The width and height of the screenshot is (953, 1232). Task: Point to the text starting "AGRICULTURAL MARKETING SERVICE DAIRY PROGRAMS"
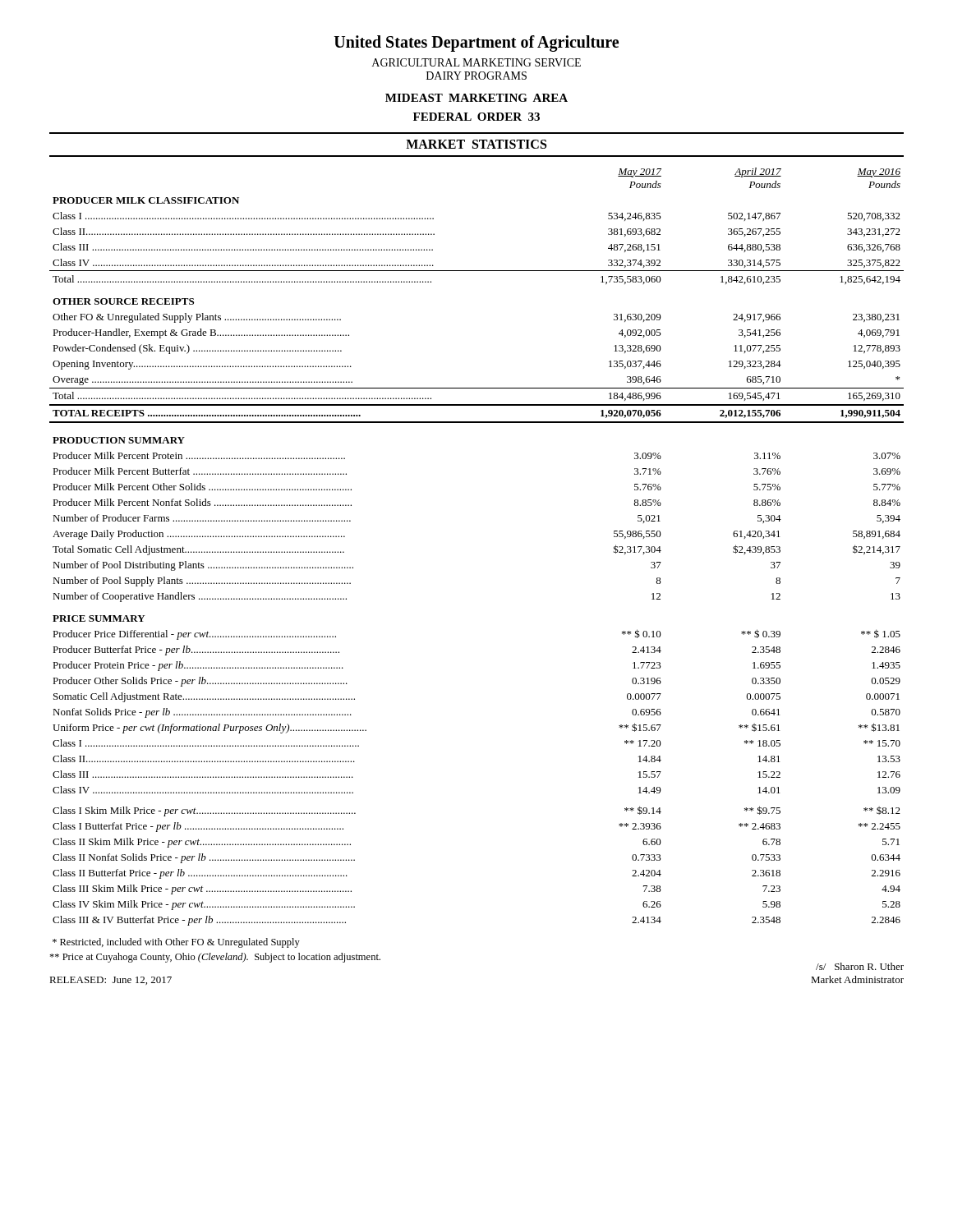tap(476, 70)
